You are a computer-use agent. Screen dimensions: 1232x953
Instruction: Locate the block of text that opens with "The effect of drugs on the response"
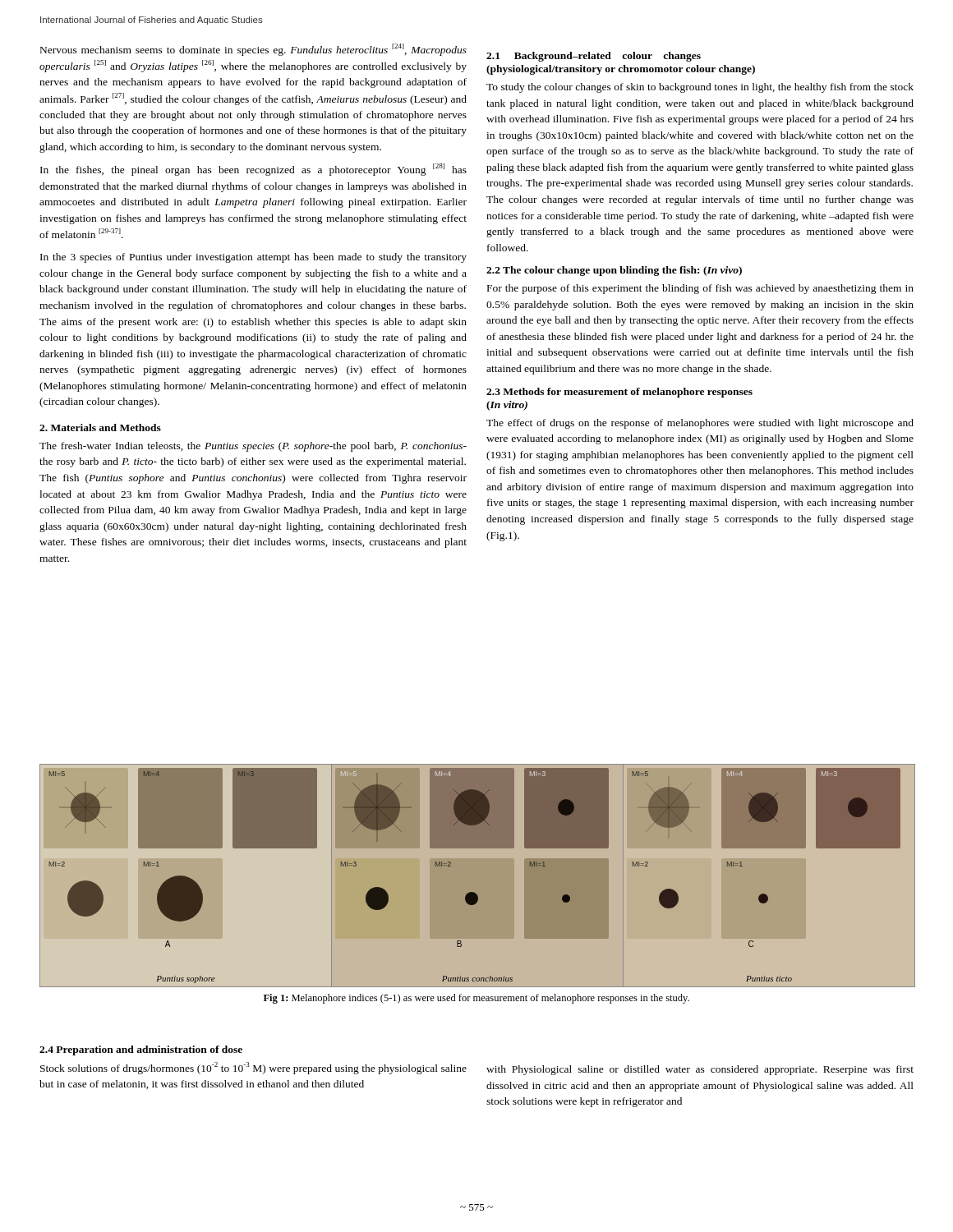(x=700, y=478)
